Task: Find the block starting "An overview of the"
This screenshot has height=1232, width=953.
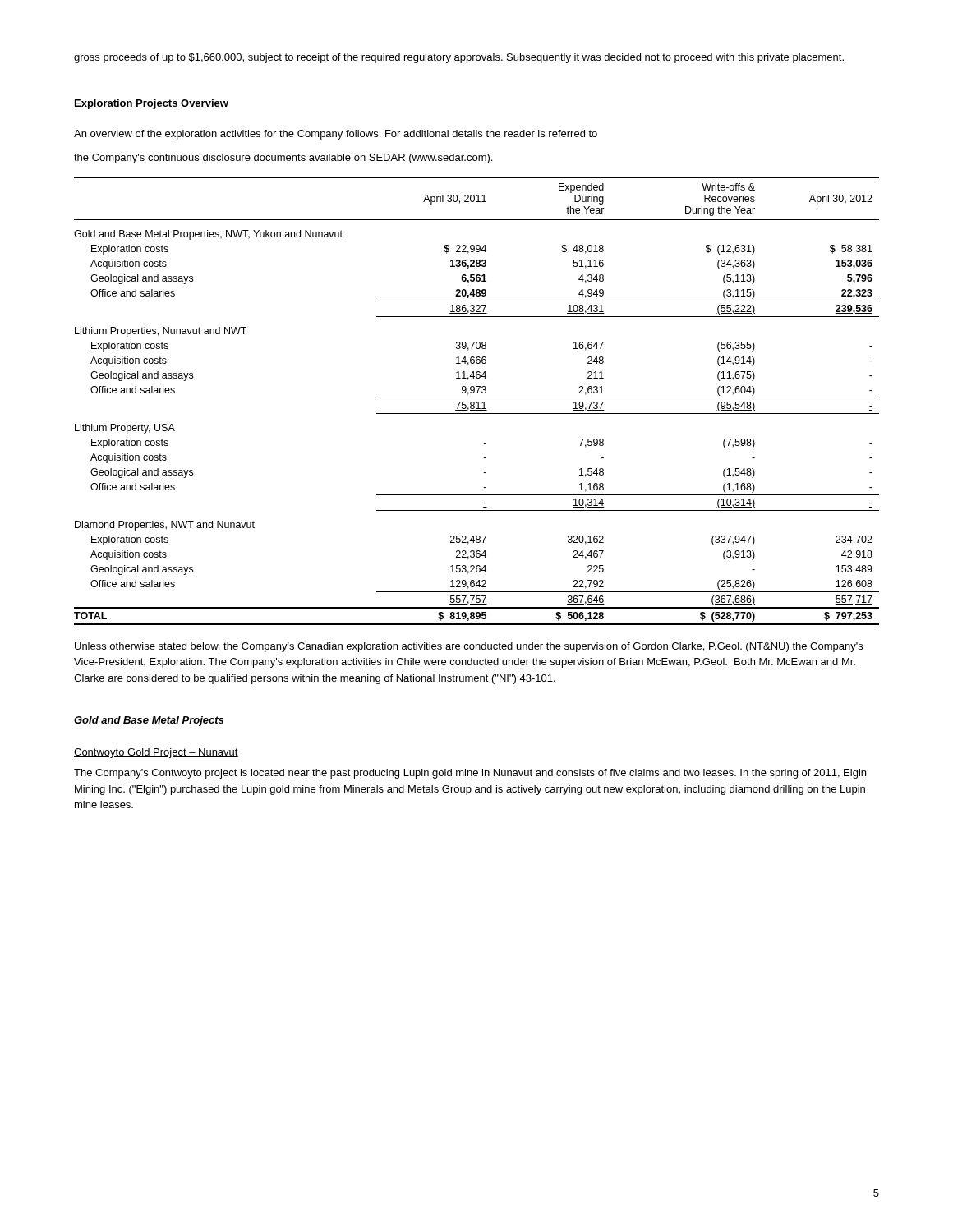Action: pyautogui.click(x=336, y=133)
